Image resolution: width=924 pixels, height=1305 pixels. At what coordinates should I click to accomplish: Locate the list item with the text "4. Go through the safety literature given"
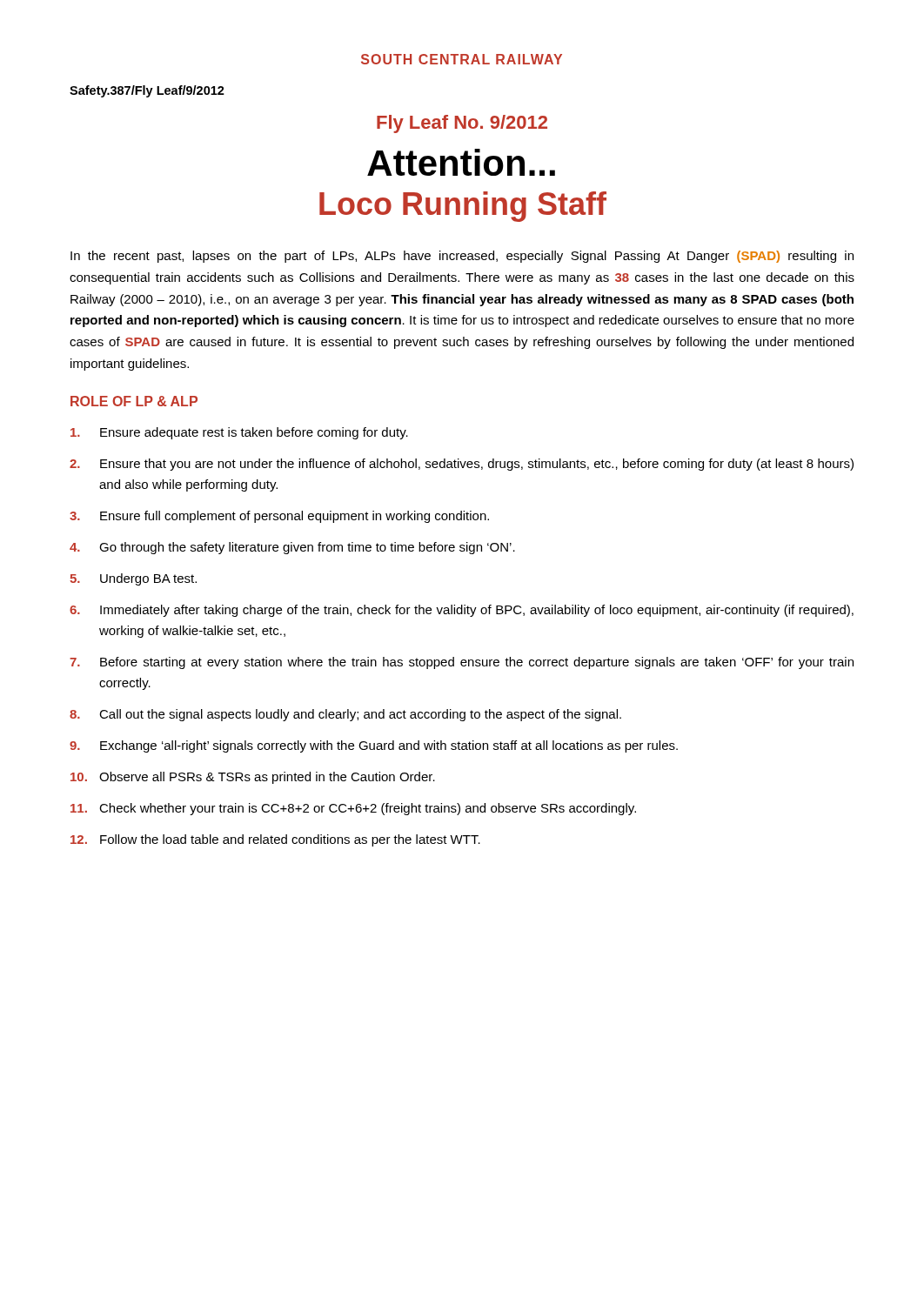(462, 547)
